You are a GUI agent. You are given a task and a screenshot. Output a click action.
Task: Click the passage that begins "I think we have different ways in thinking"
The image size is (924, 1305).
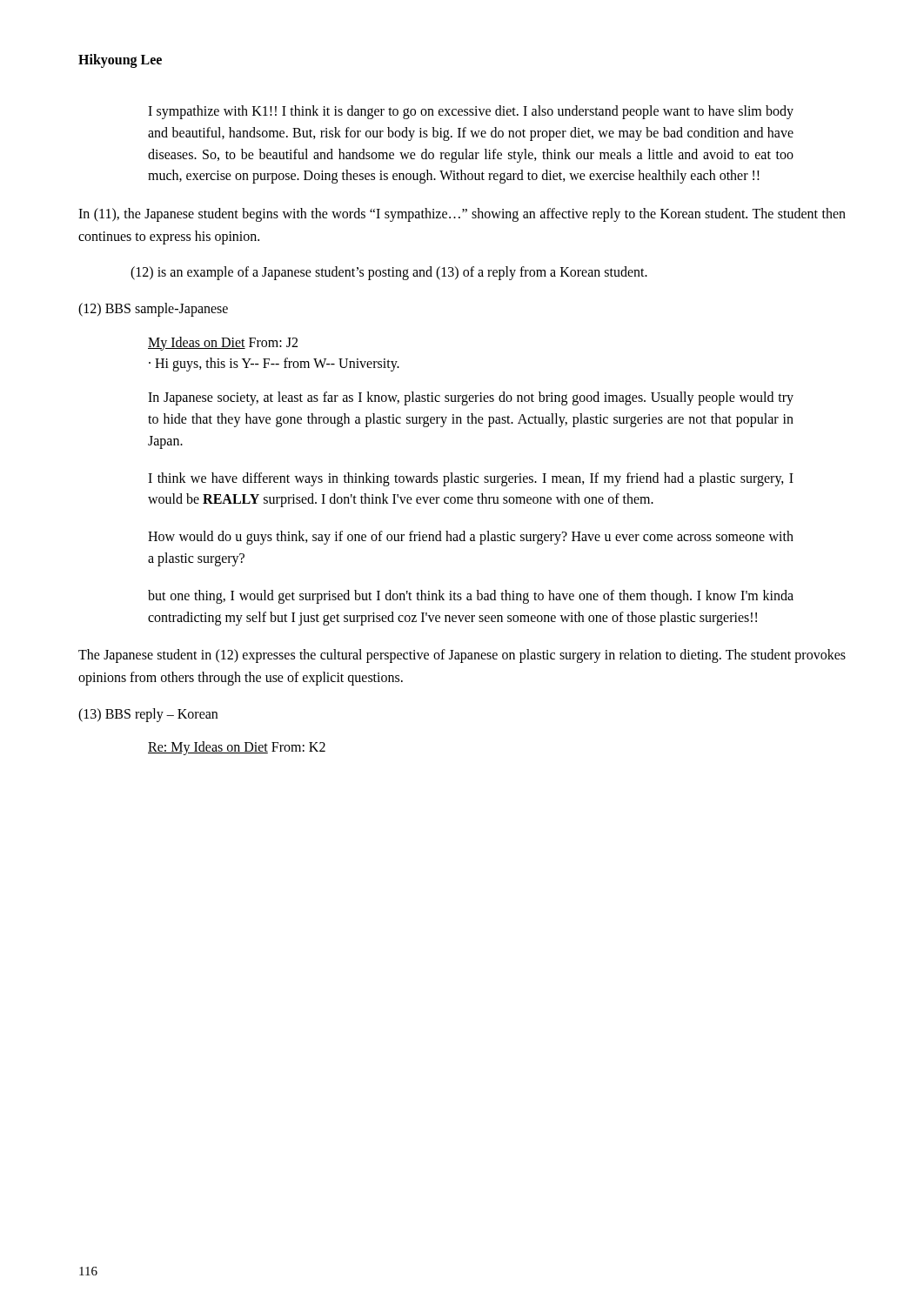471,488
